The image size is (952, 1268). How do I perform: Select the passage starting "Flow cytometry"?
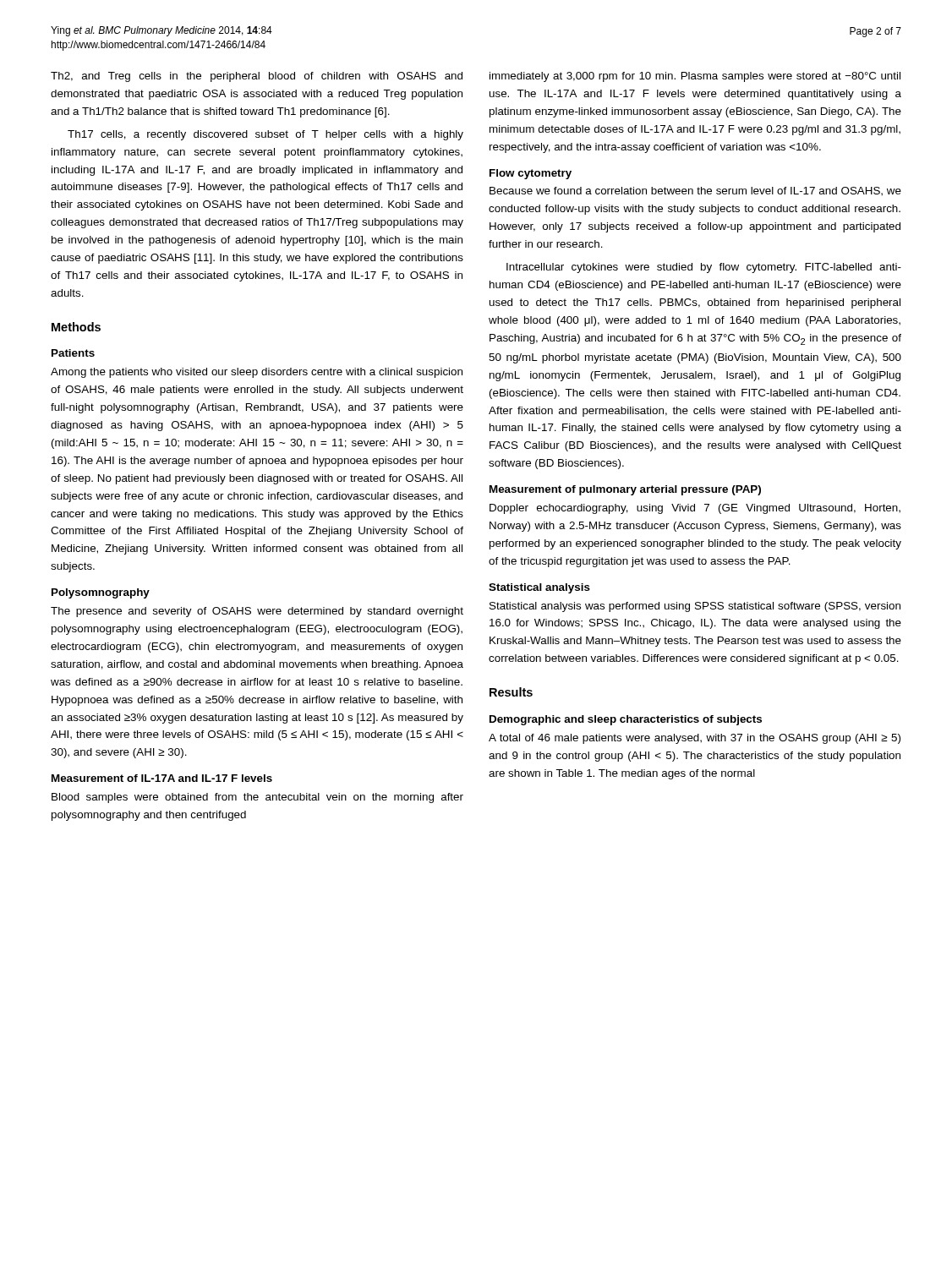tap(530, 172)
